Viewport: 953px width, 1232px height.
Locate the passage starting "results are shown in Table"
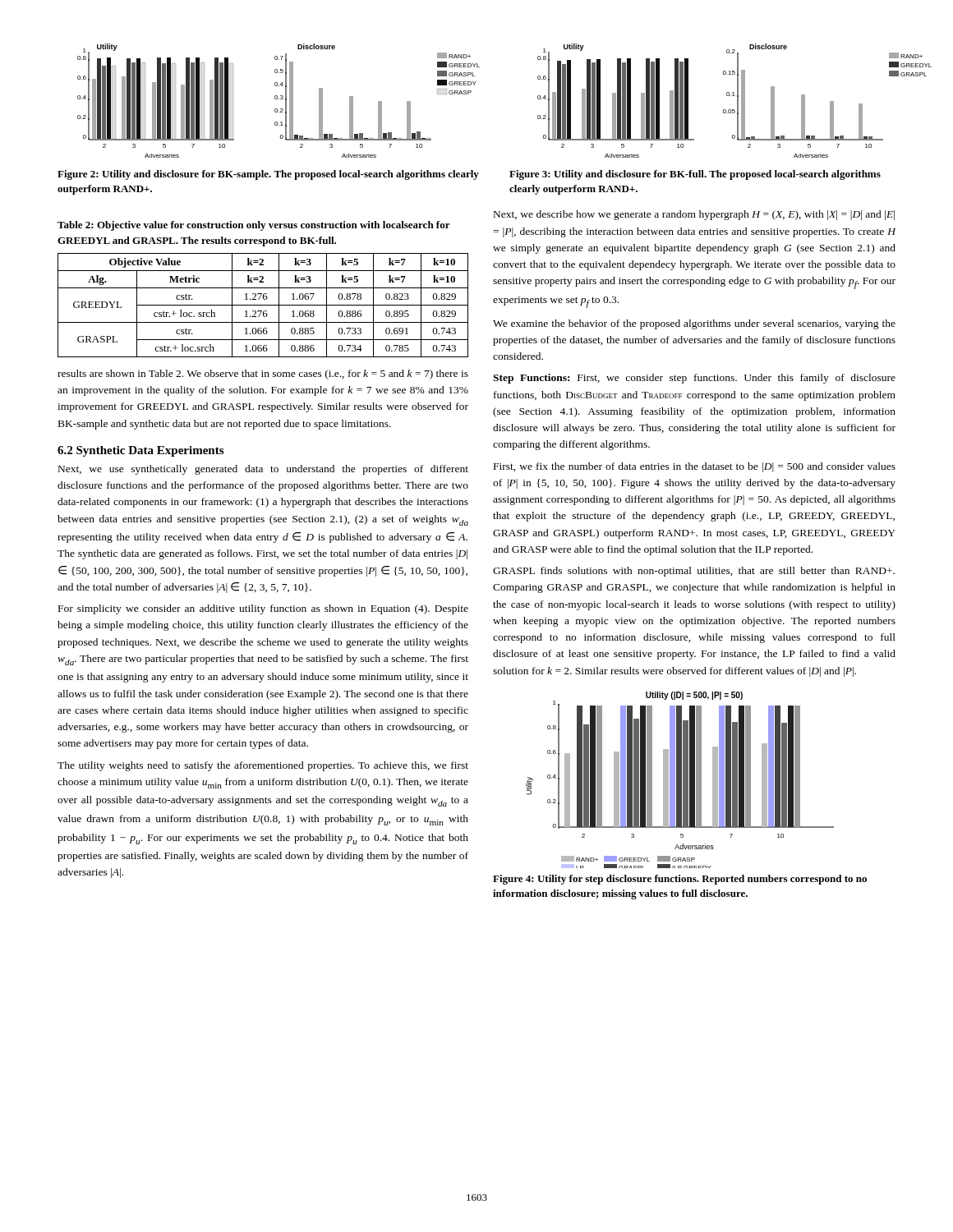coord(263,398)
